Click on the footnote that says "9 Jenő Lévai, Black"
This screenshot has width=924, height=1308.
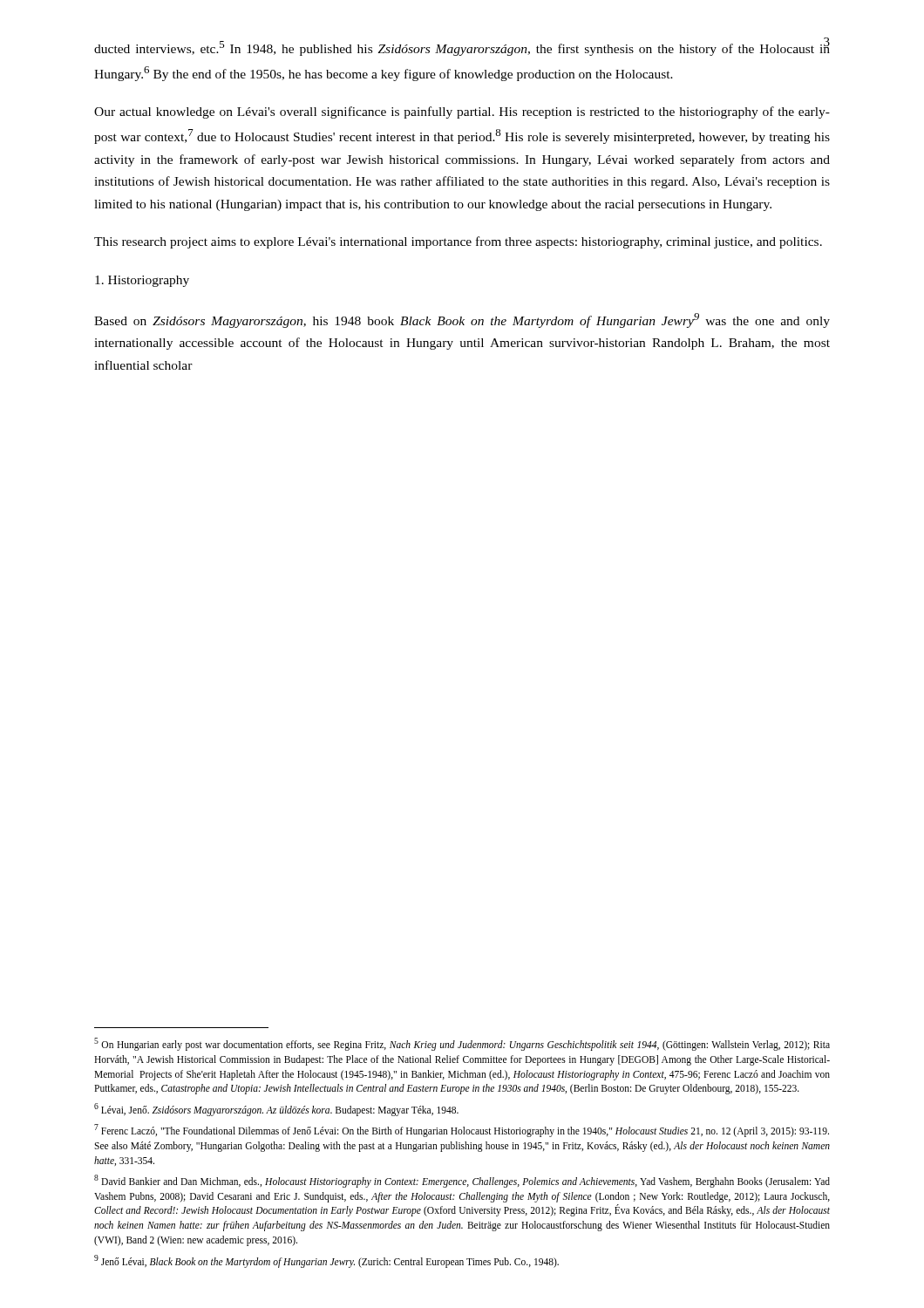pyautogui.click(x=327, y=1260)
